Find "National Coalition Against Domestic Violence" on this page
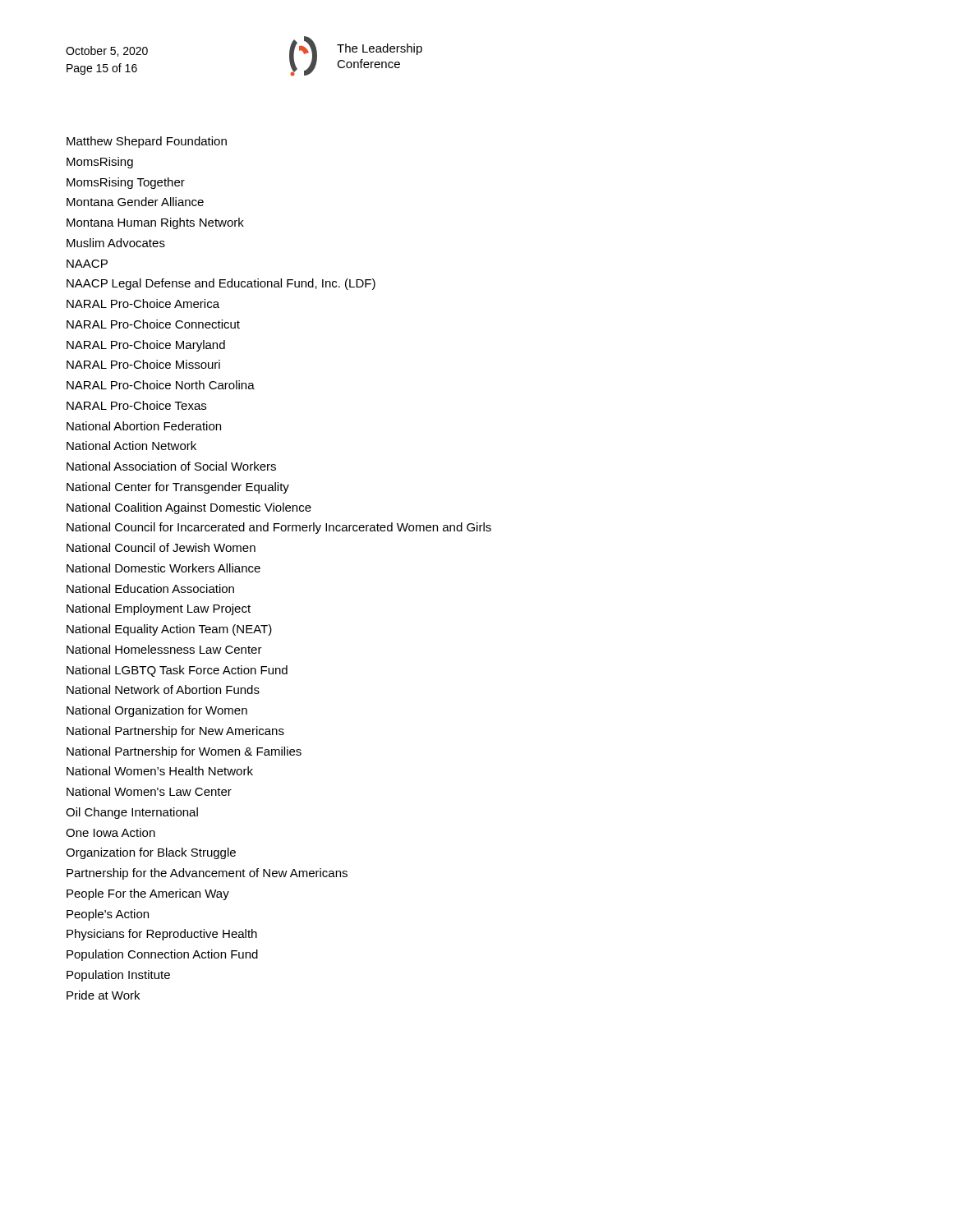 click(189, 507)
